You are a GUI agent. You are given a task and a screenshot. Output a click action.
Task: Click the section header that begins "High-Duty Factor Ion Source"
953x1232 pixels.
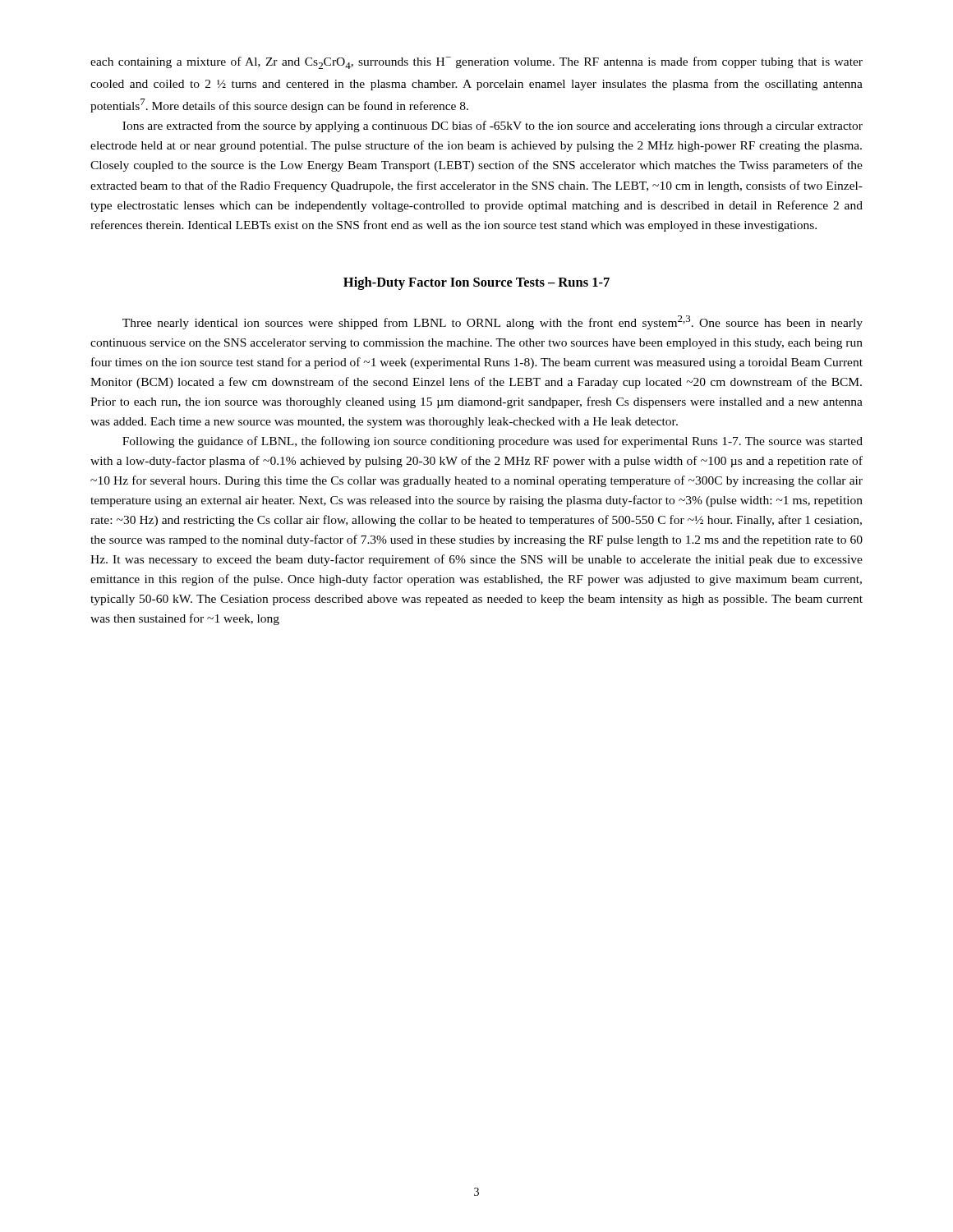click(476, 282)
